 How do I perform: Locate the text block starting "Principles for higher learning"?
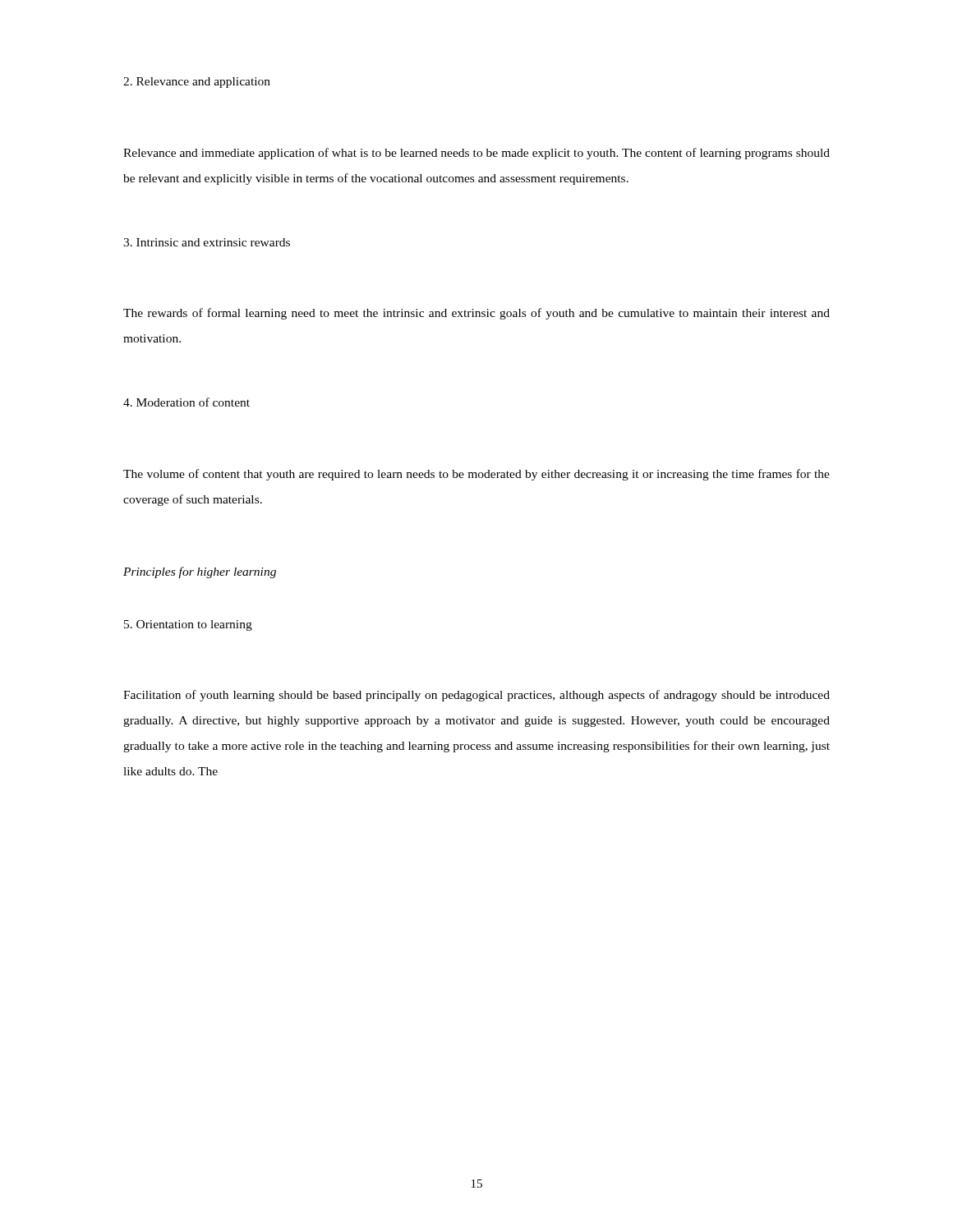(x=200, y=572)
